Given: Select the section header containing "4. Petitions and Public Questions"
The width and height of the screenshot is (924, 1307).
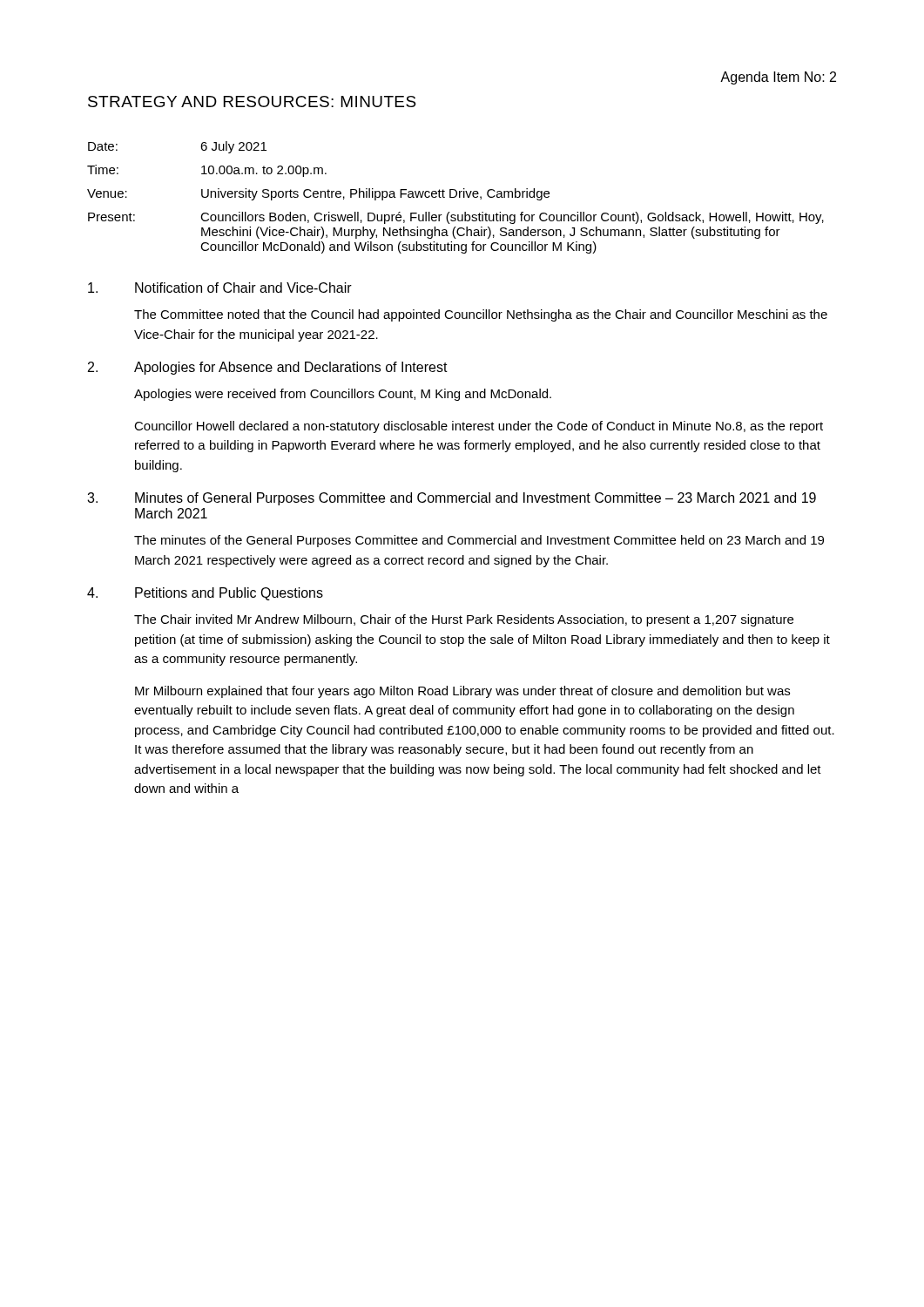Looking at the screenshot, I should point(205,593).
